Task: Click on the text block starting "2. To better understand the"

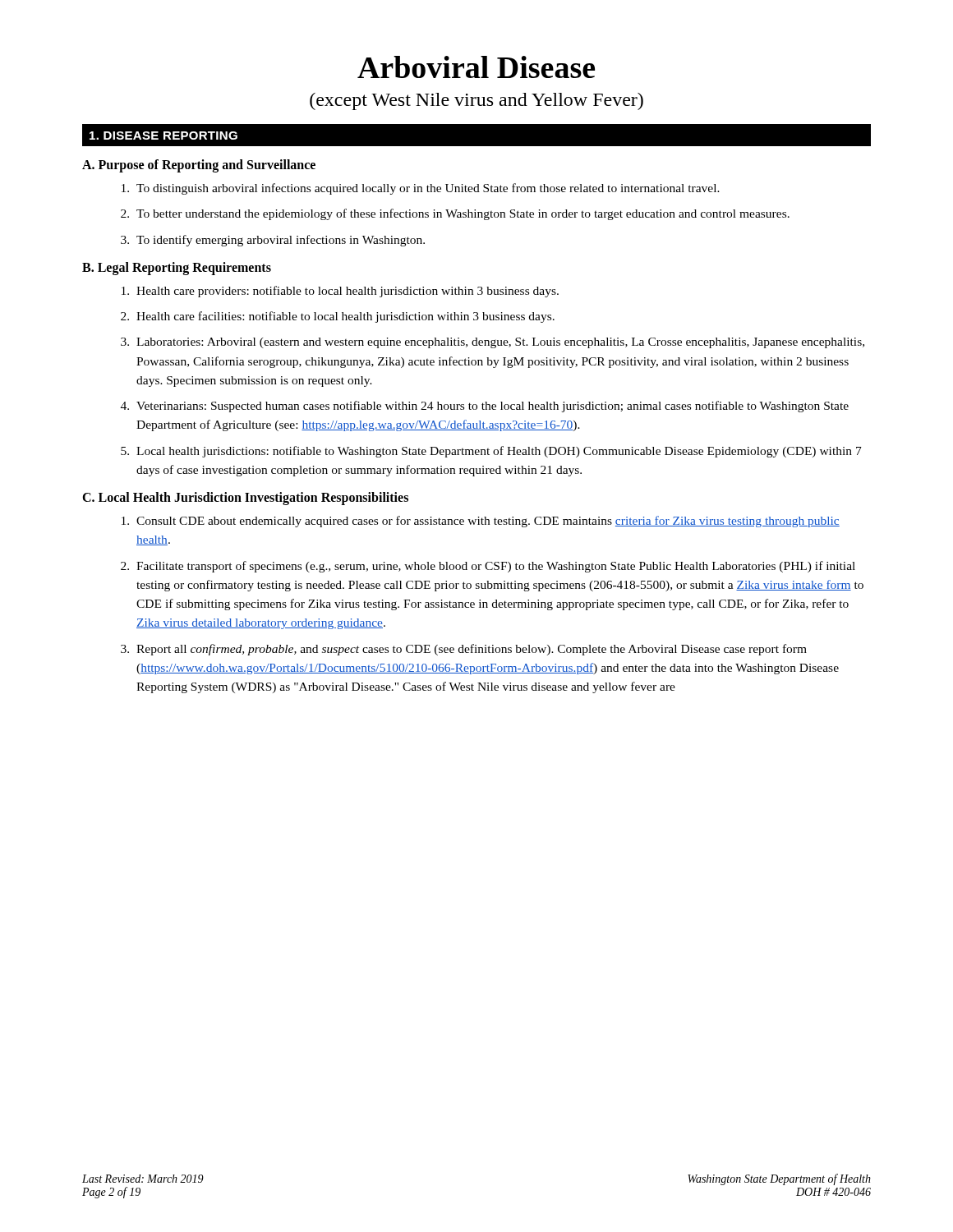Action: (x=491, y=213)
